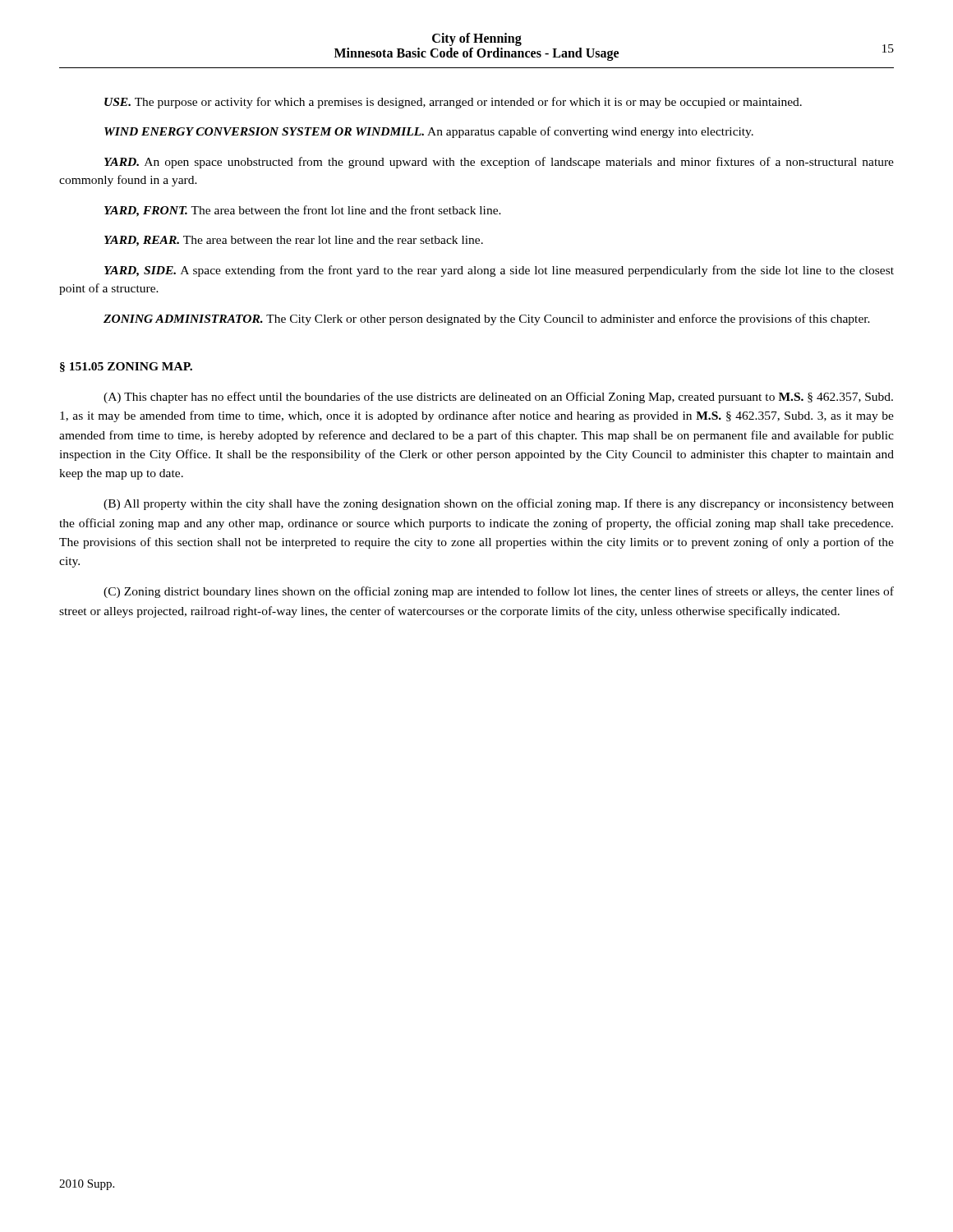Navigate to the region starting "(B) All property within the city shall have"
Screen dimensions: 1232x953
[x=476, y=532]
